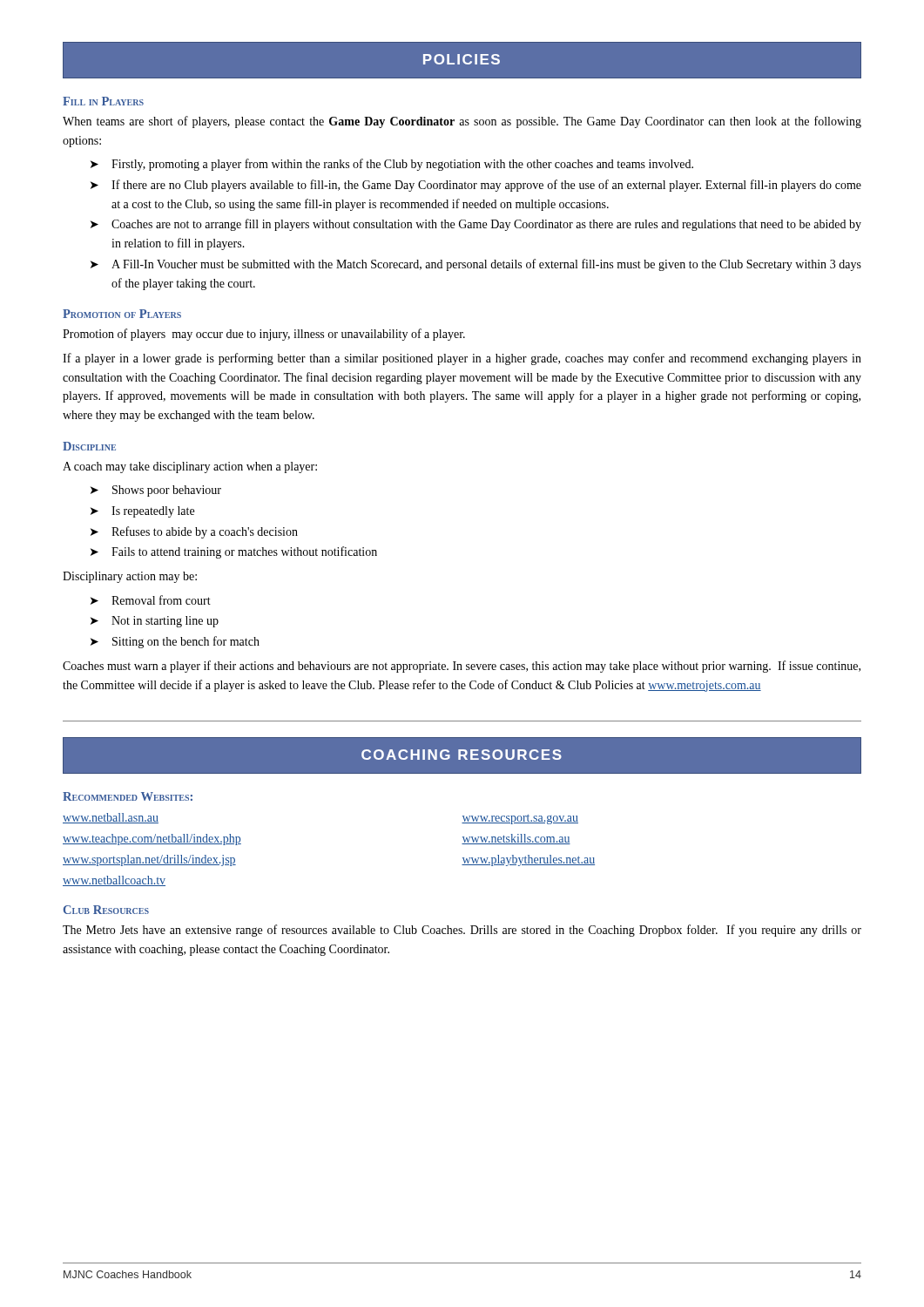Click on the text starting "➤ Is repeatedly late"

142,511
